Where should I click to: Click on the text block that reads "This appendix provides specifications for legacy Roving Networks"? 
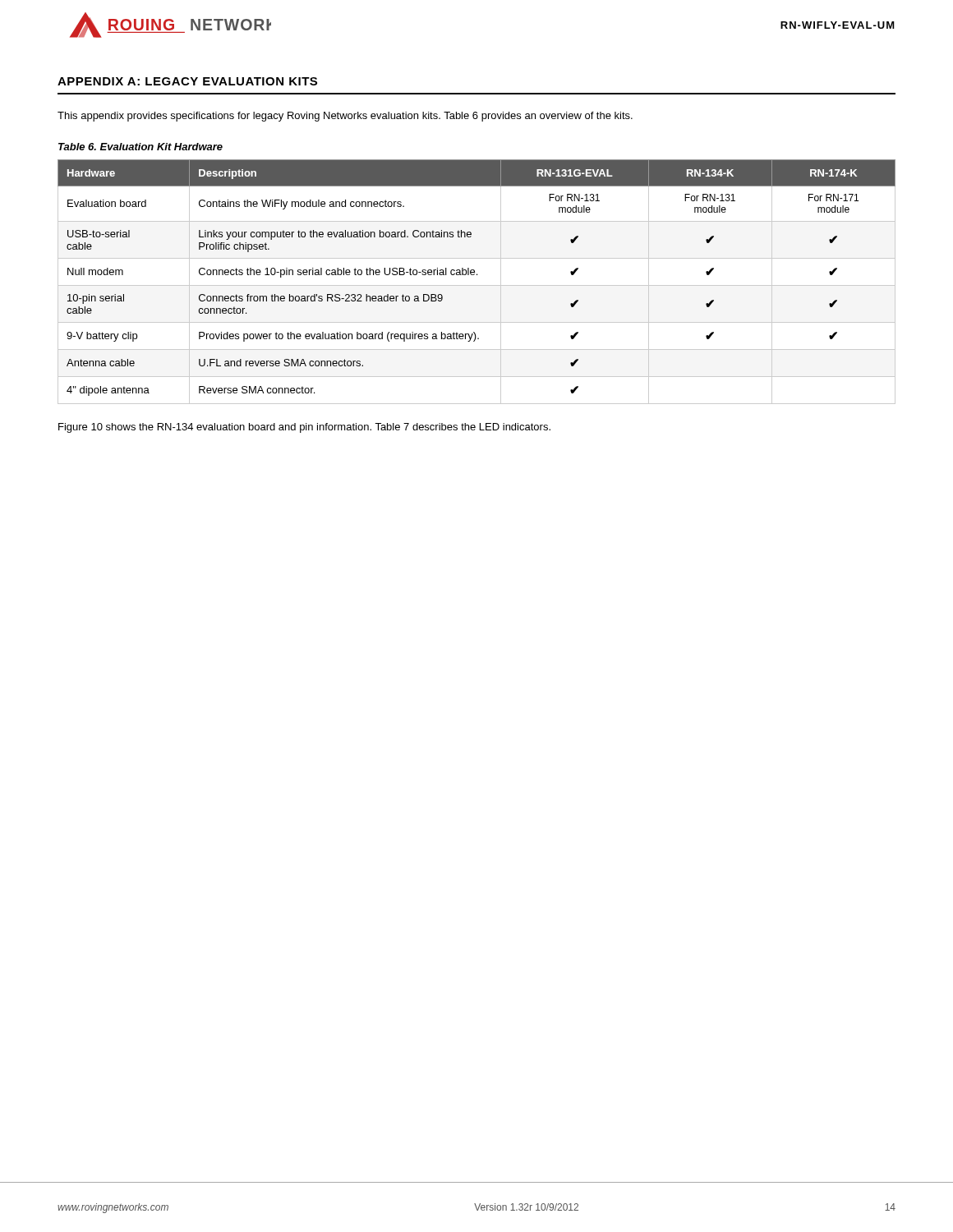[x=345, y=115]
